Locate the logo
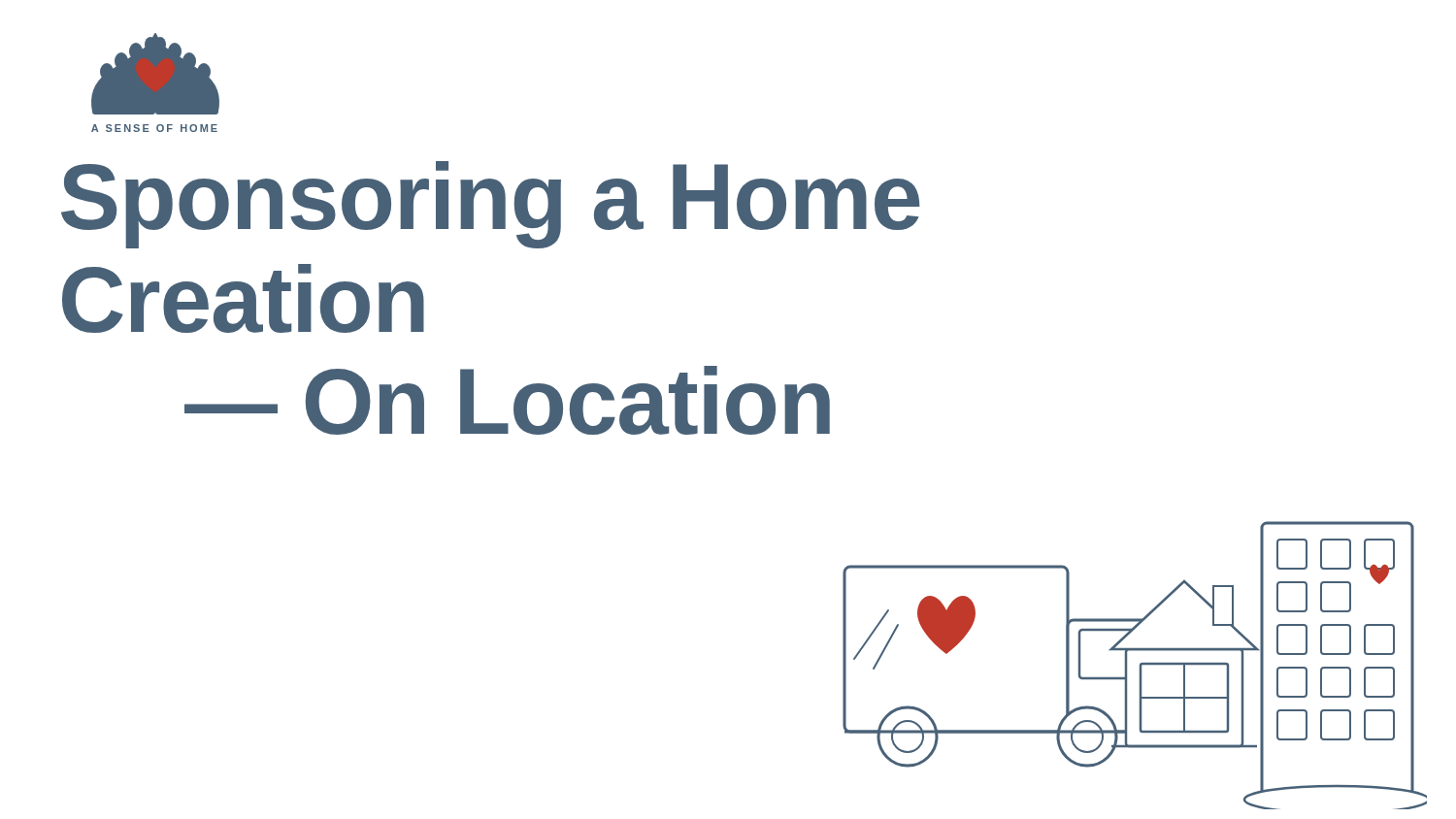Image resolution: width=1456 pixels, height=819 pixels. [155, 84]
